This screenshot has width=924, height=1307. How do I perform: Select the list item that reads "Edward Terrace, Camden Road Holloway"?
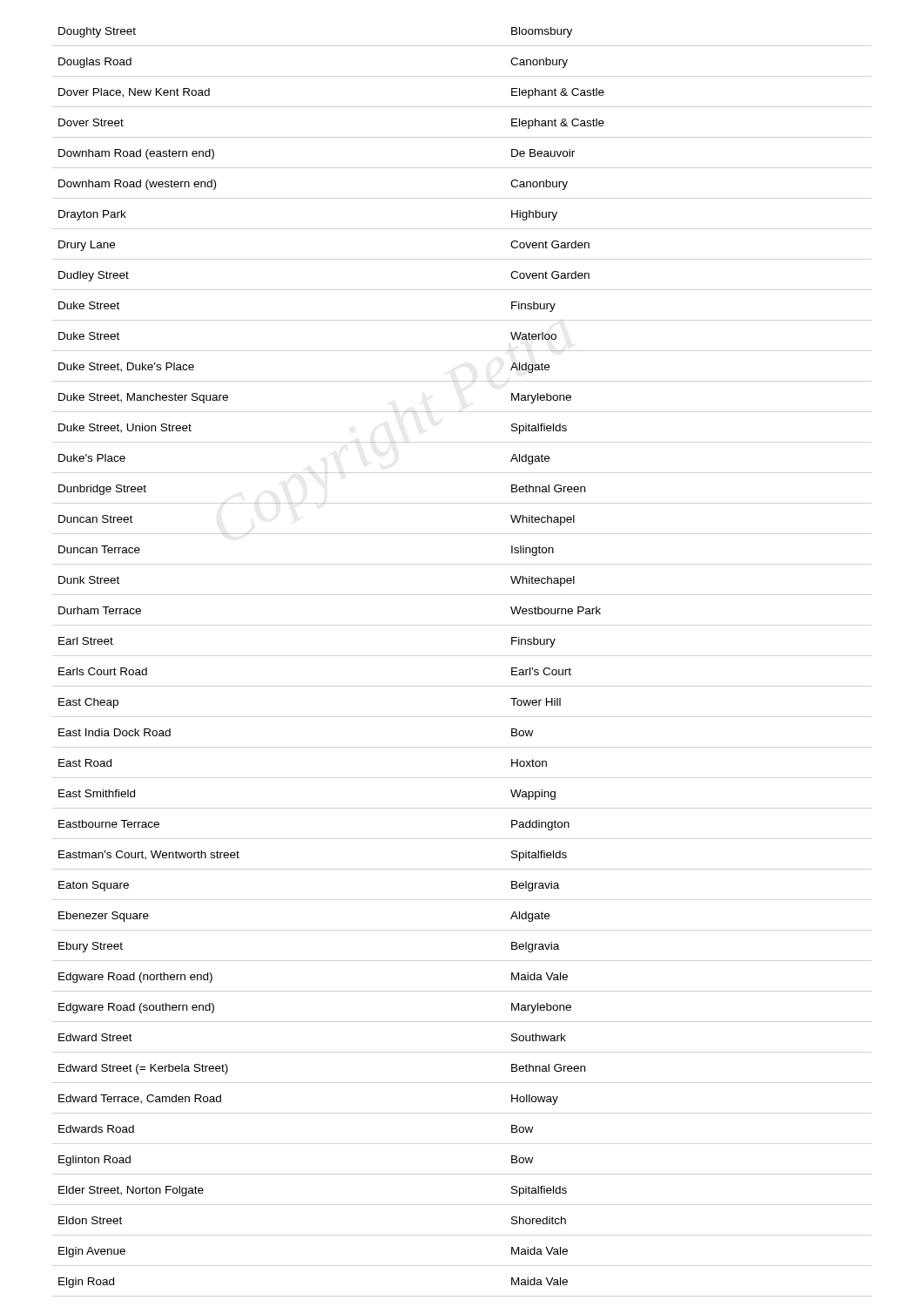click(136, 1099)
